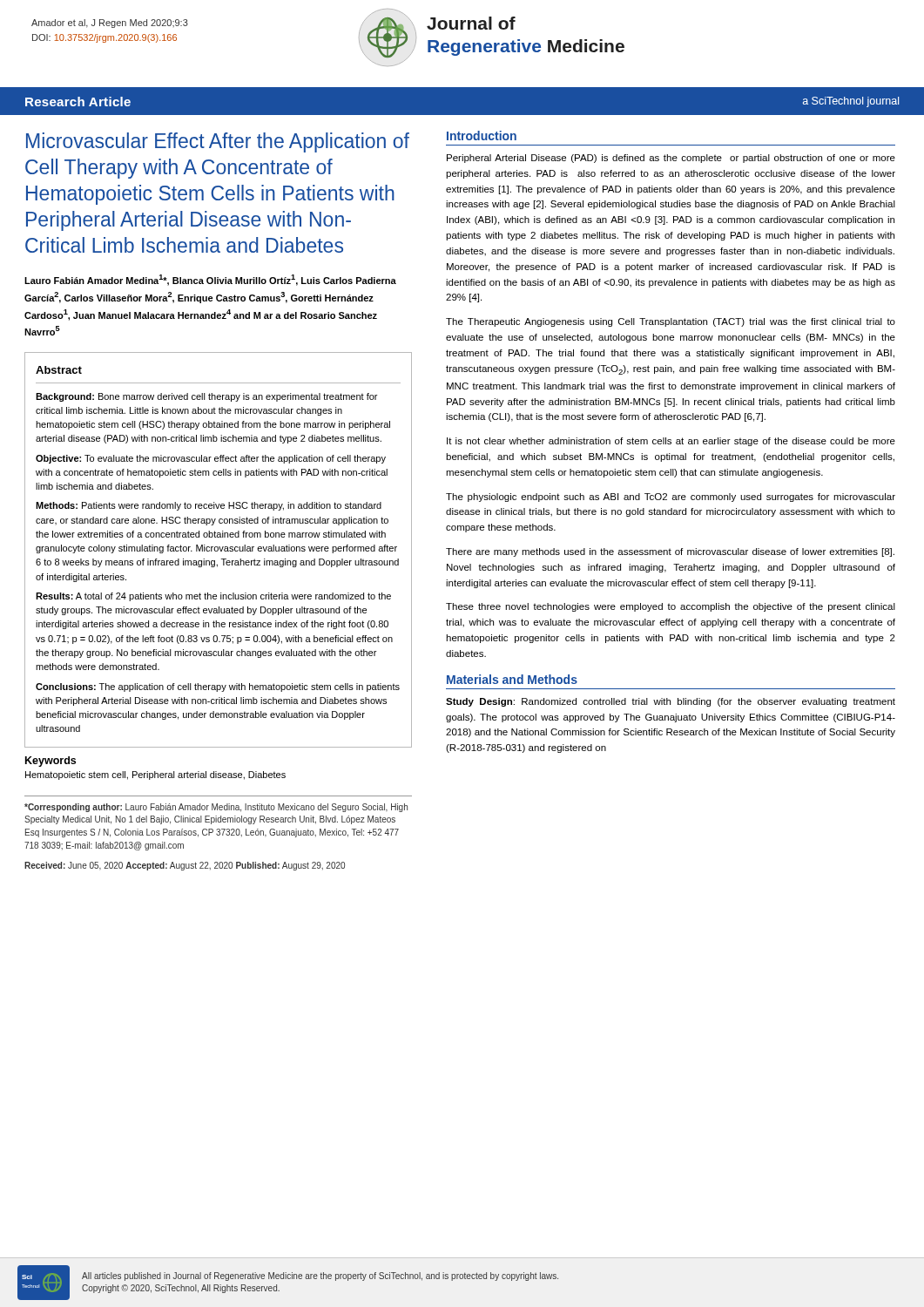Find the block on this page that starts "The Therapeutic Angiogenesis using Cell"
Image resolution: width=924 pixels, height=1307 pixels.
(x=671, y=369)
